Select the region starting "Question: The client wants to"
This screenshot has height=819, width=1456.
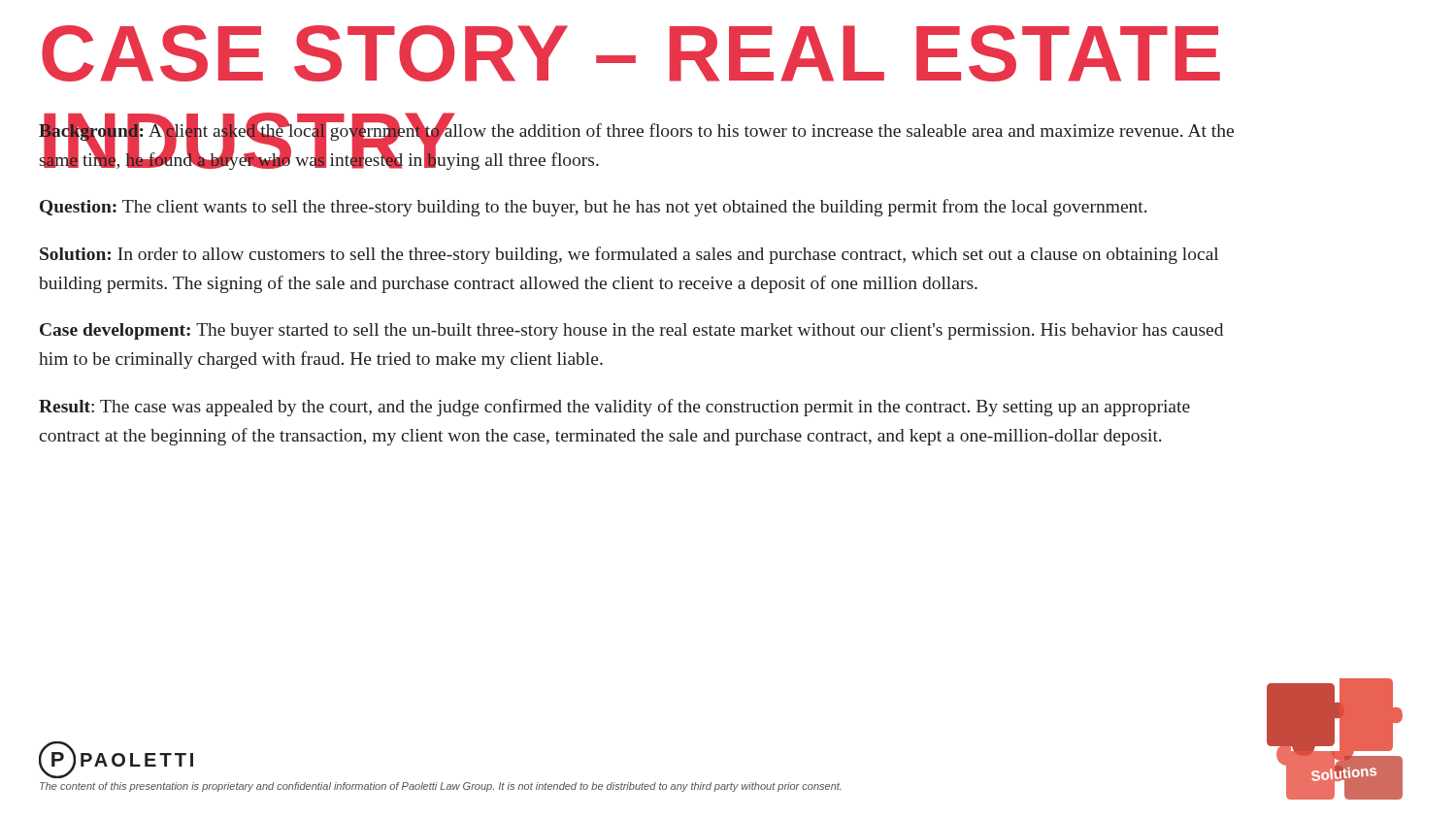click(x=646, y=207)
